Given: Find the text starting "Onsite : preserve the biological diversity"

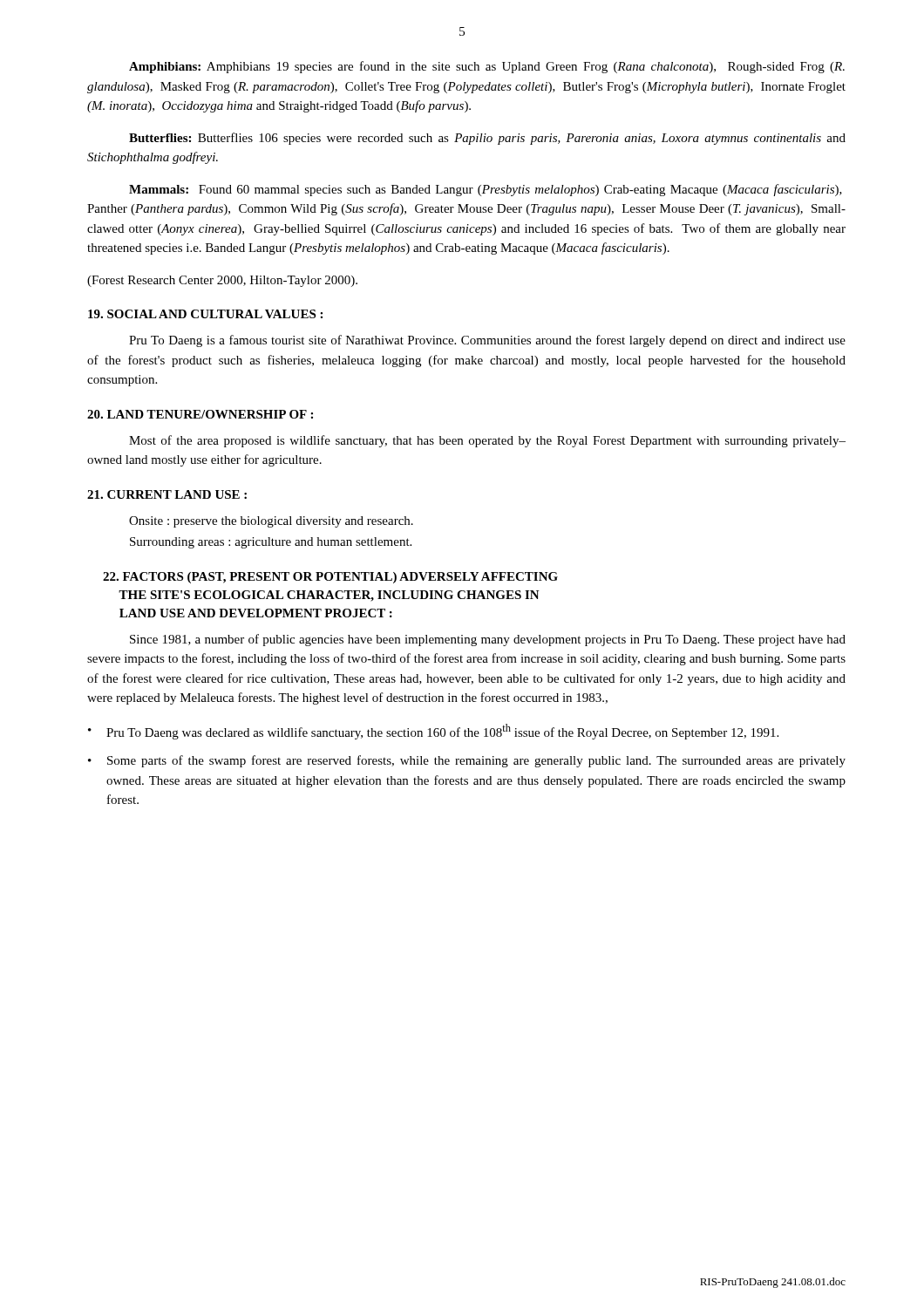Looking at the screenshot, I should (x=271, y=520).
